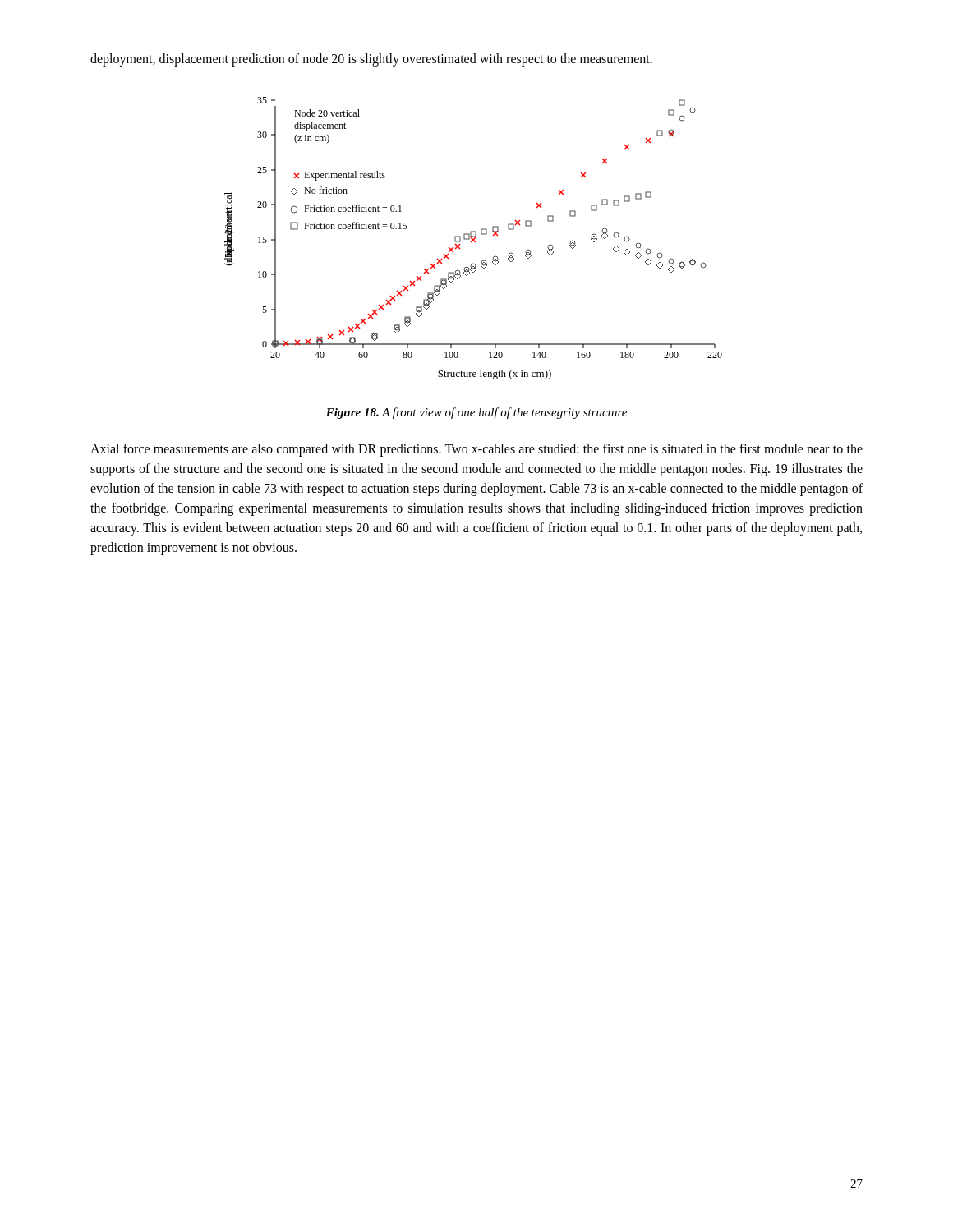Screen dimensions: 1232x953
Task: Click the caption that begins "Figure 18. A"
Action: 476,412
